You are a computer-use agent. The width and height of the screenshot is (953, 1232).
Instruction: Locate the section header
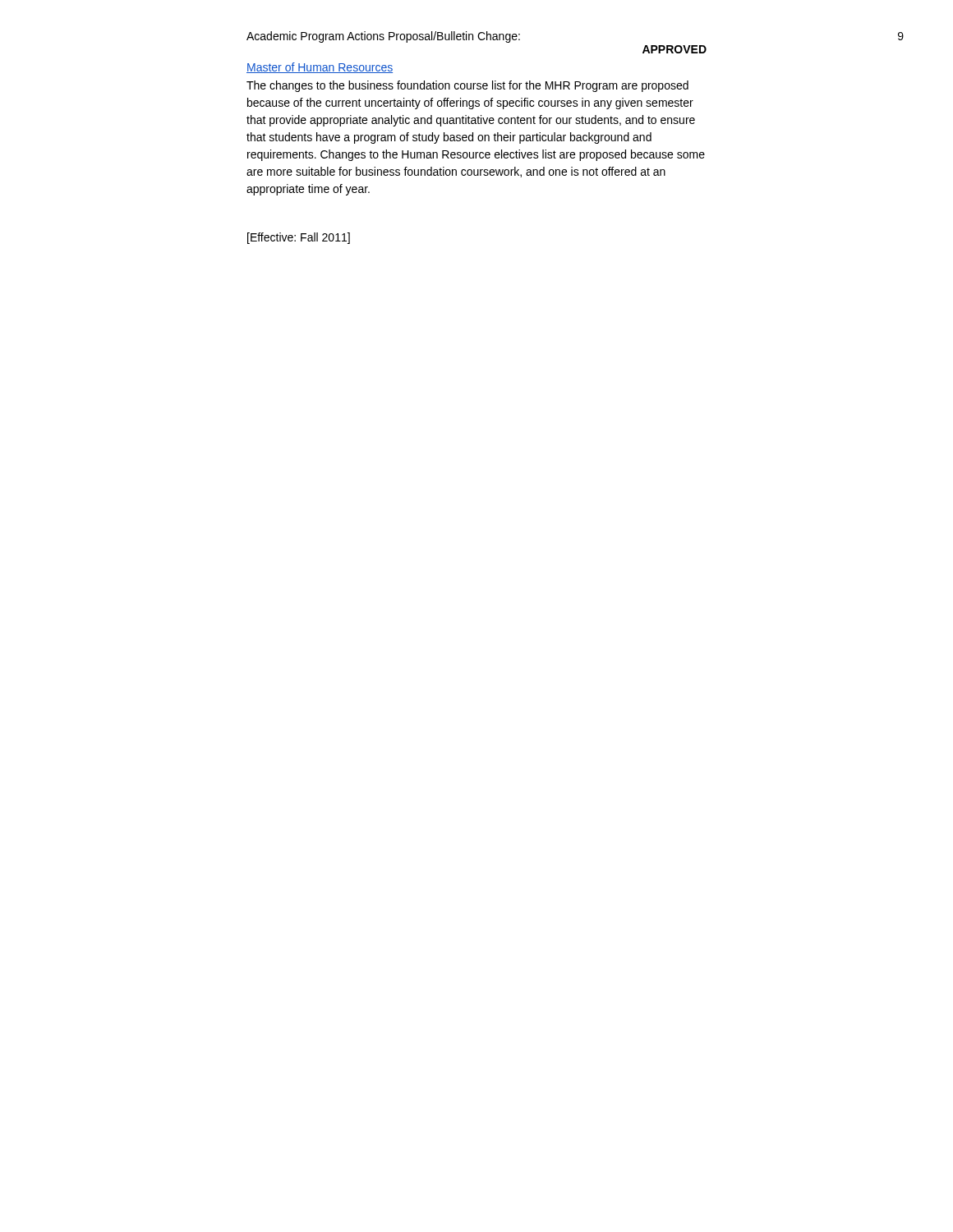320,67
